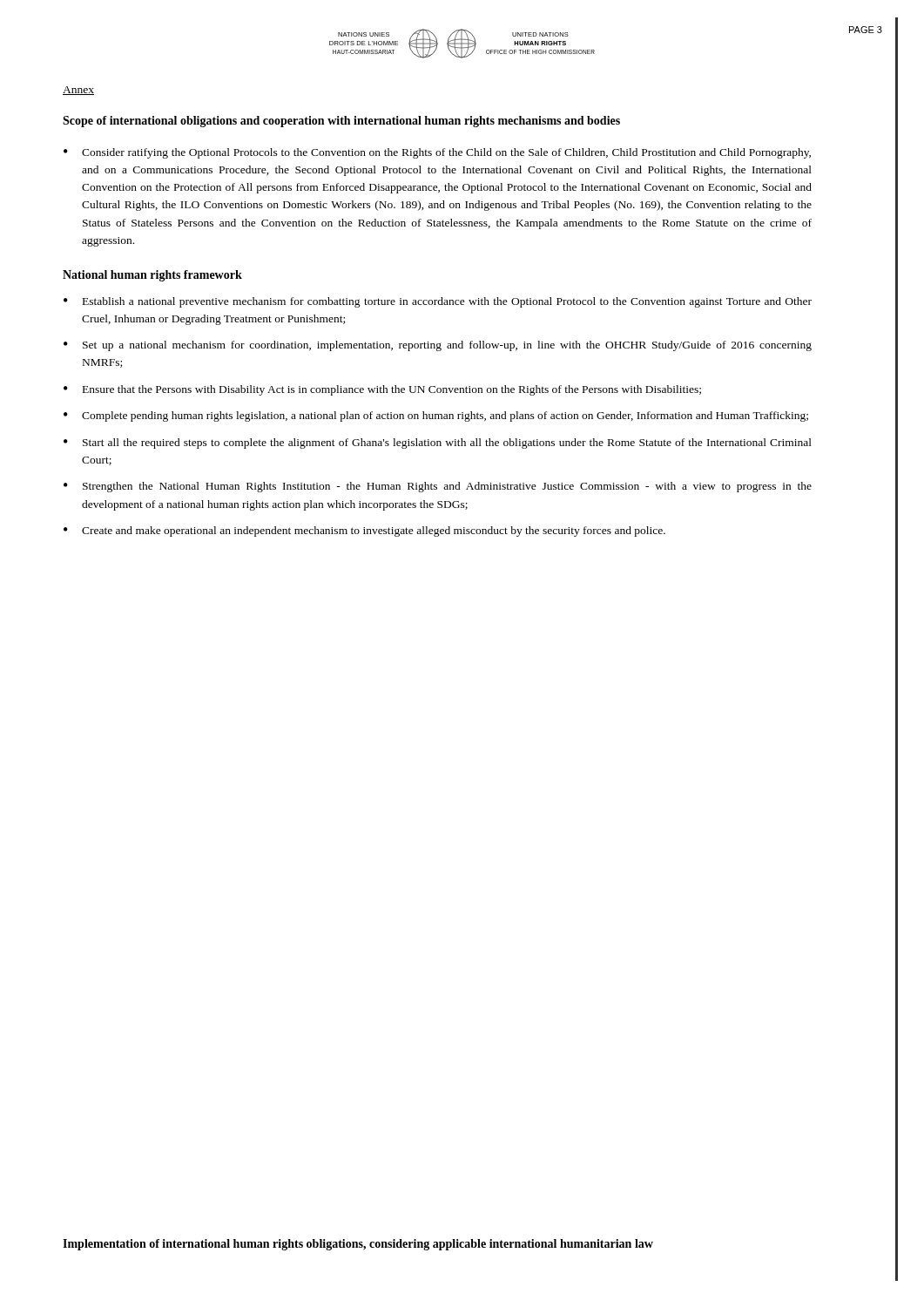The height and width of the screenshot is (1307, 924).
Task: Find the block starting "• Set up a"
Action: (437, 354)
